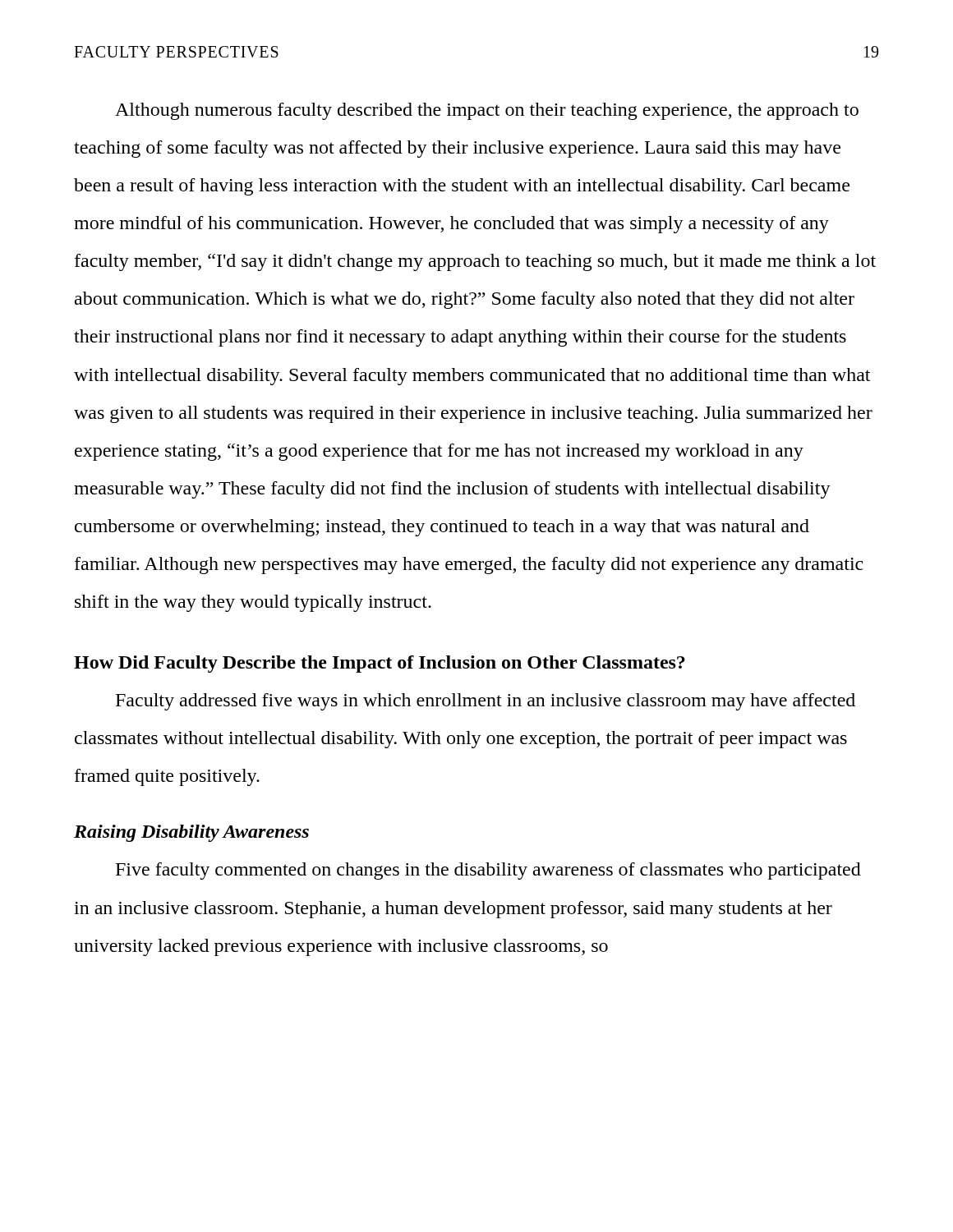Locate the block starting "Raising Disability Awareness"
The image size is (953, 1232).
pyautogui.click(x=192, y=832)
